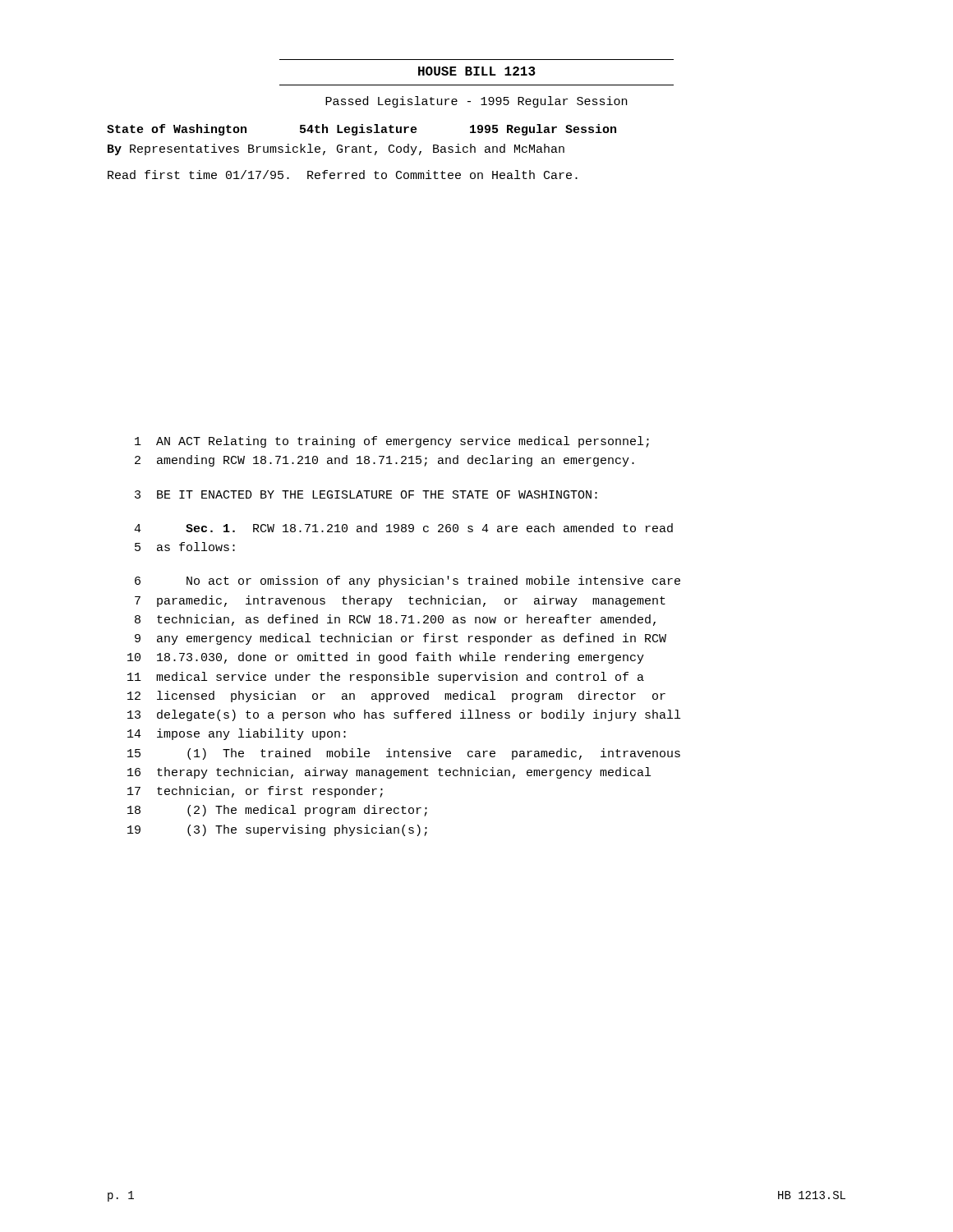Locate the block of text that opens with "6 No act or omission"
This screenshot has height=1232, width=953.
click(476, 582)
